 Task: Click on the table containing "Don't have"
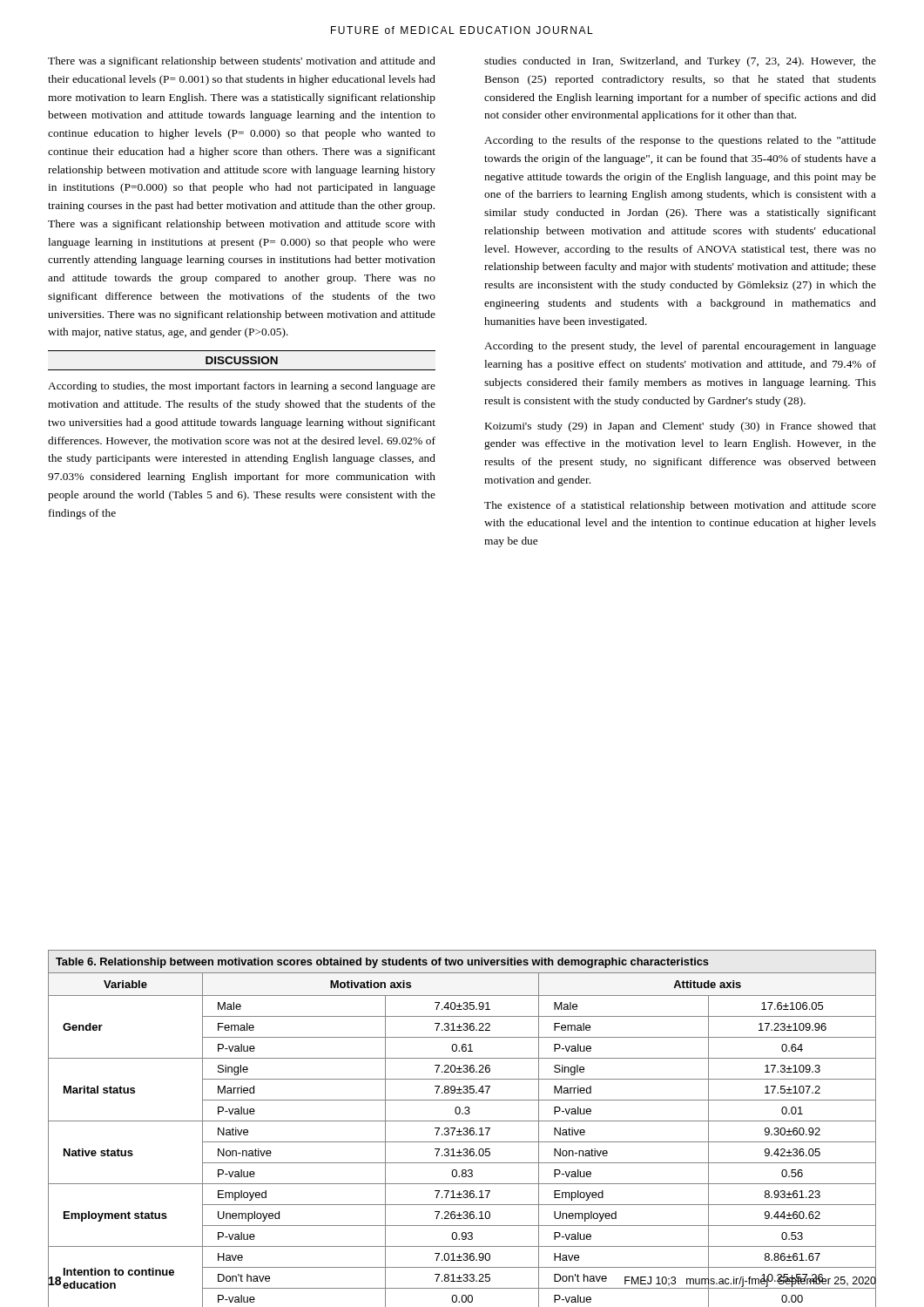pyautogui.click(x=462, y=1128)
